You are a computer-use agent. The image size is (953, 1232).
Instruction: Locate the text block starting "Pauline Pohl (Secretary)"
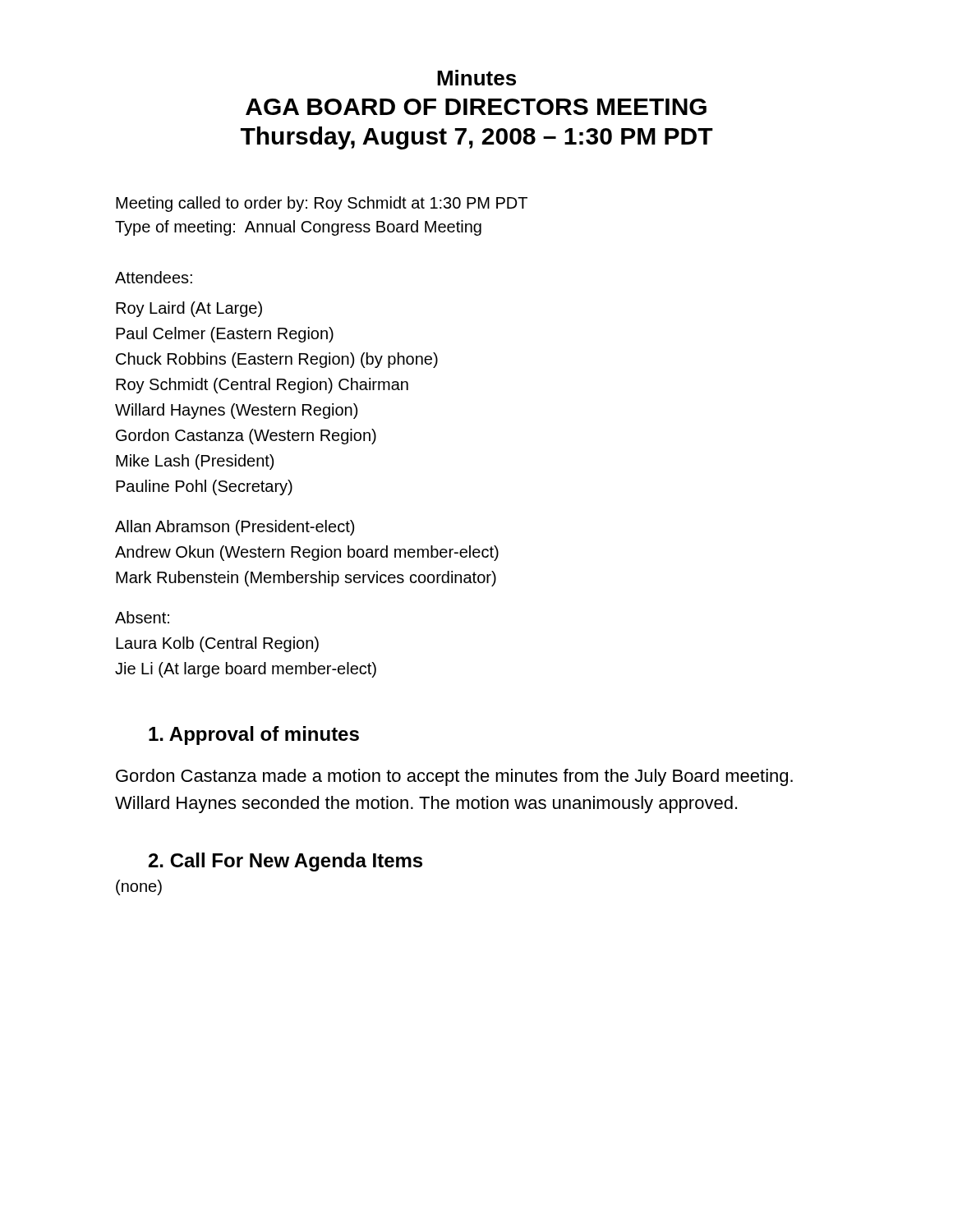pos(204,486)
